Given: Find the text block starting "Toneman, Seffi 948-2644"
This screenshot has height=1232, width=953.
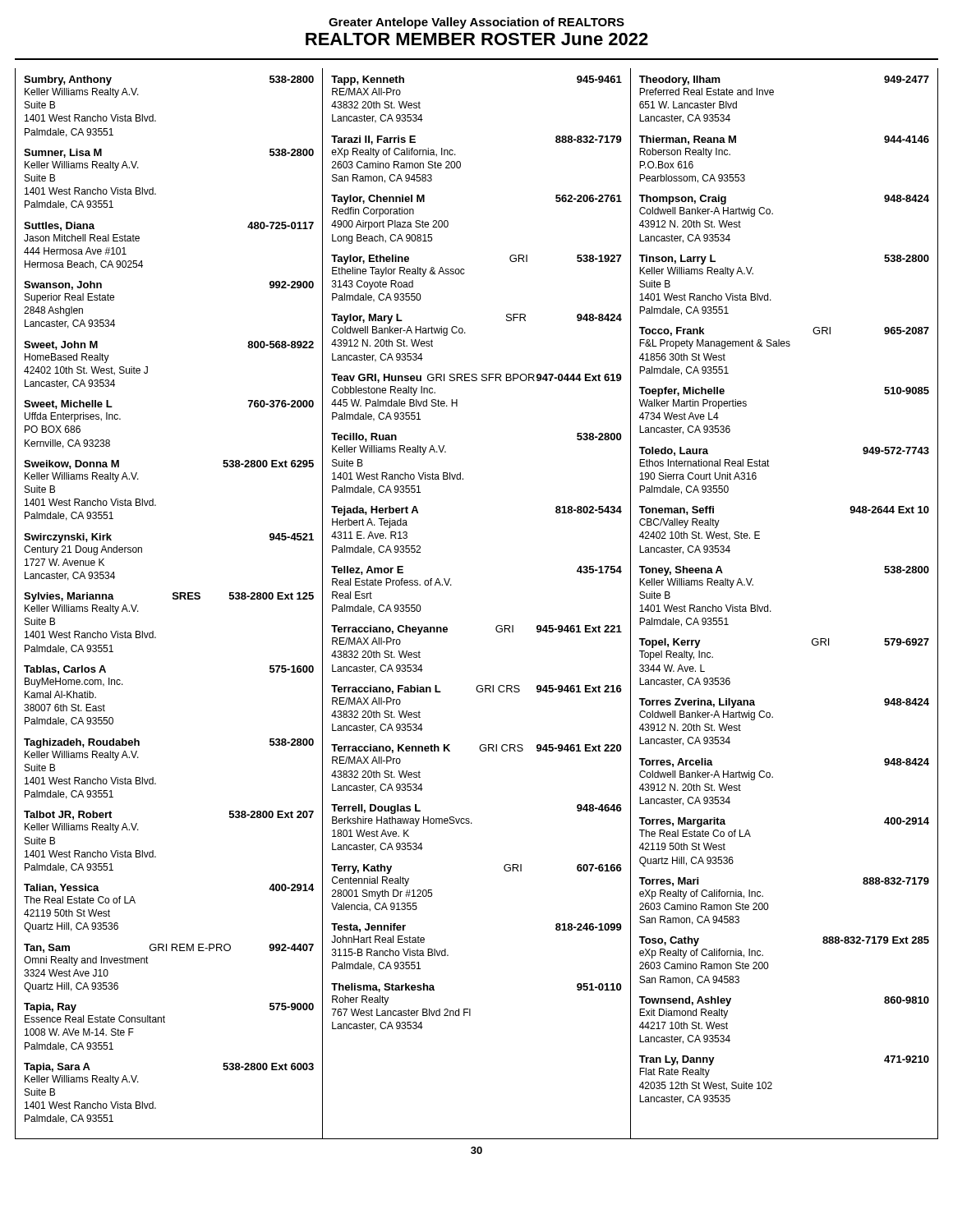Looking at the screenshot, I should point(672,510).
